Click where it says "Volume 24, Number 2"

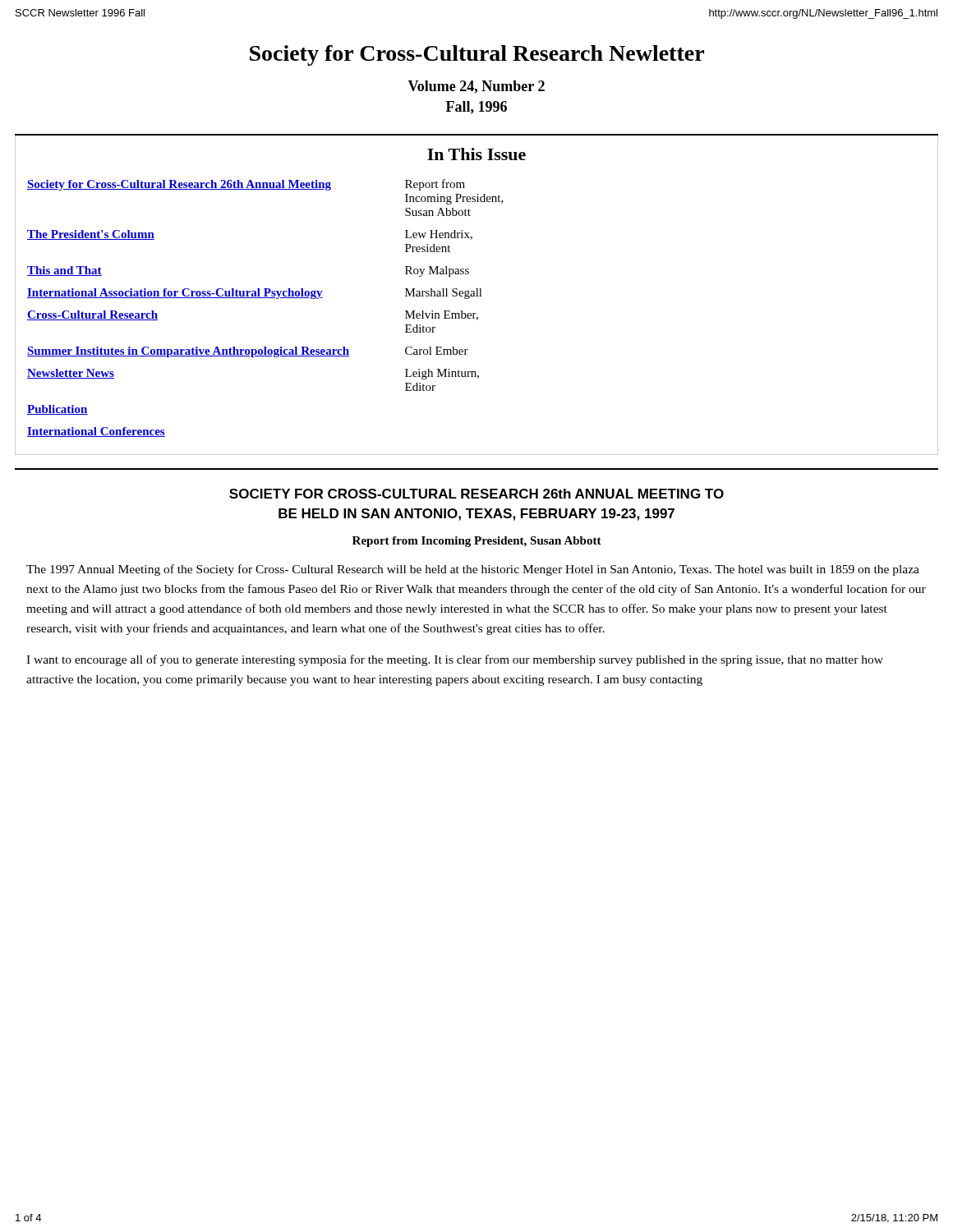pos(476,86)
